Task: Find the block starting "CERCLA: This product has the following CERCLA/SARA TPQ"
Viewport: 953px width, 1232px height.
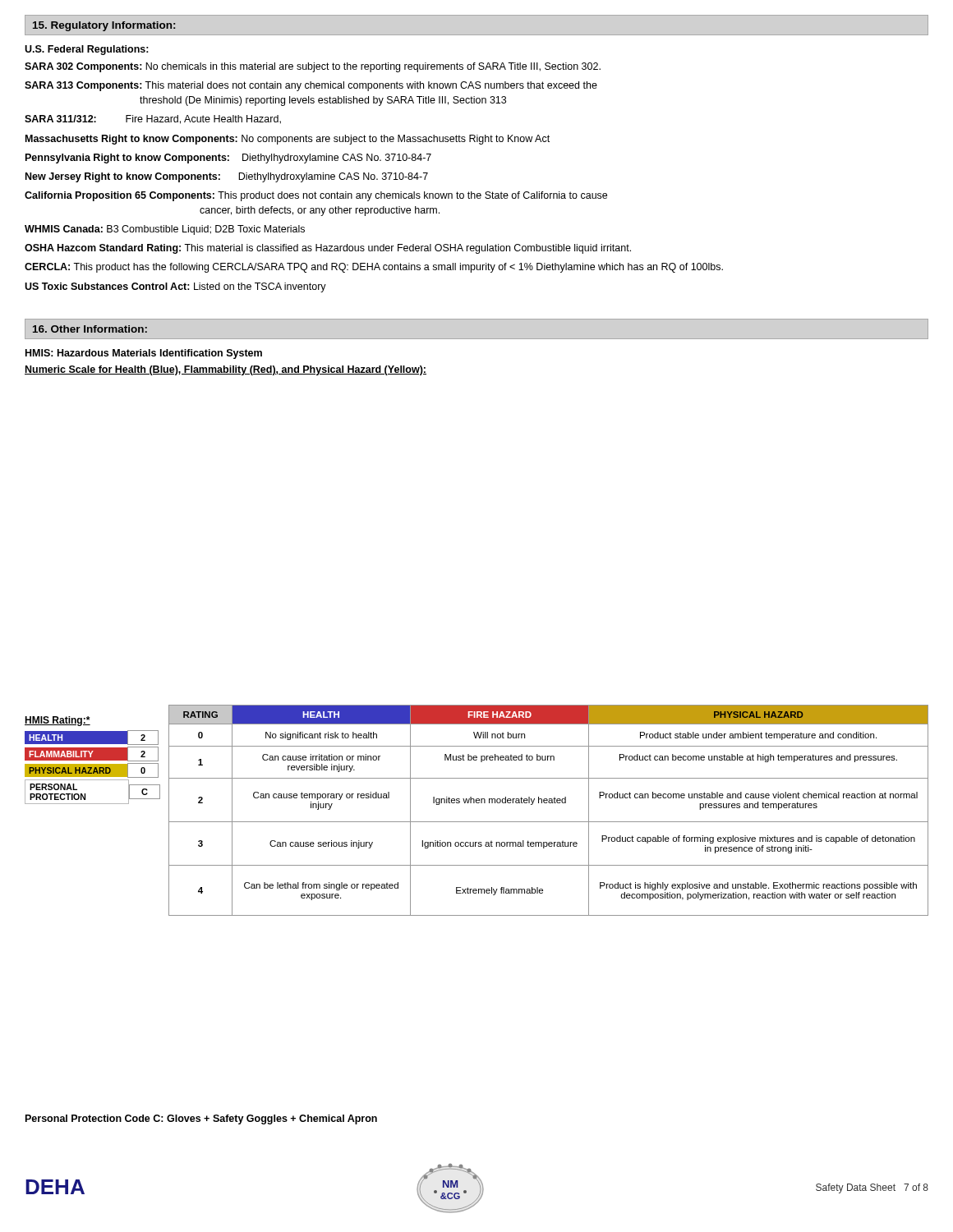Action: [374, 267]
